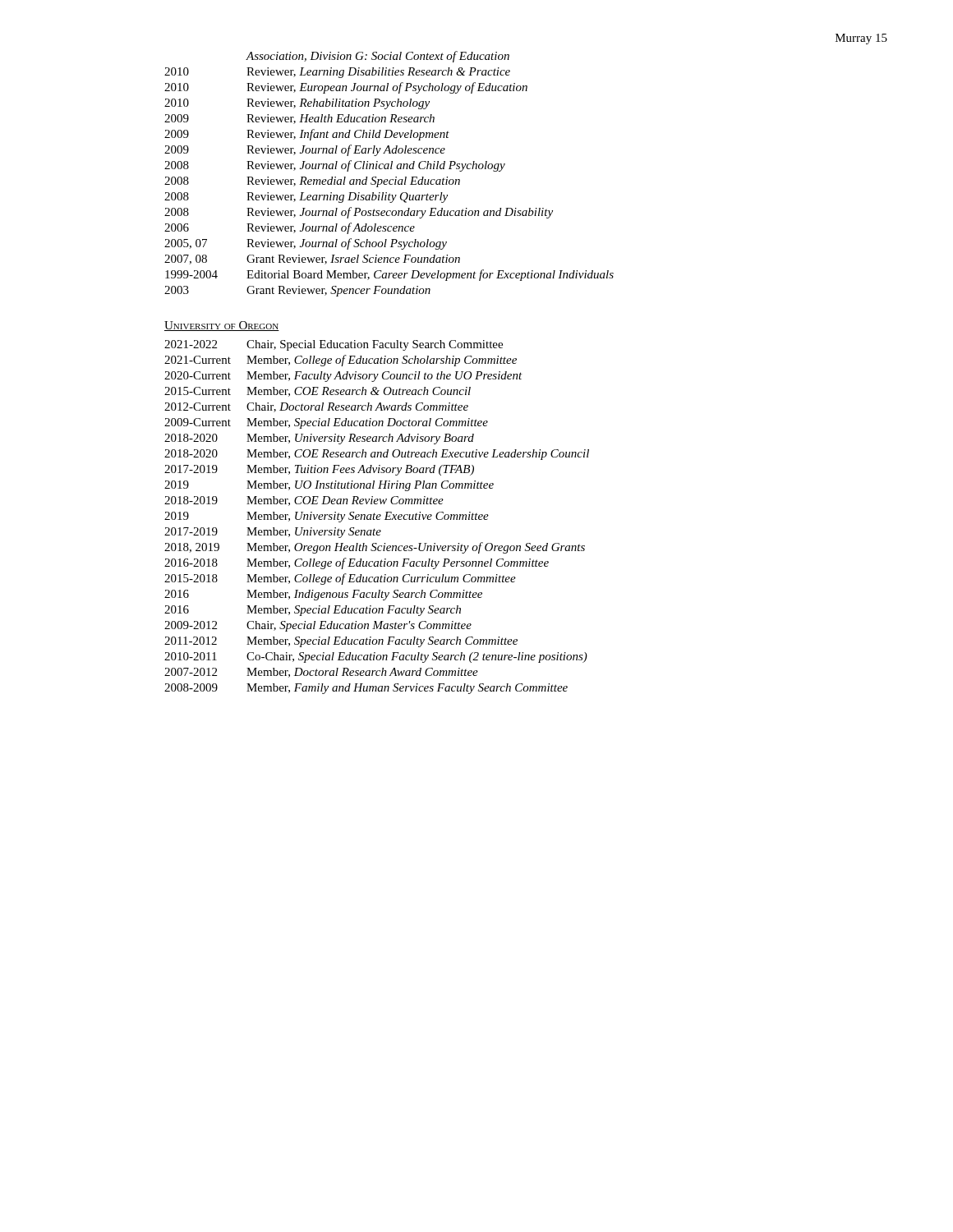Locate the section header with the text "University of Oregon"
The image size is (953, 1232).
221,325
